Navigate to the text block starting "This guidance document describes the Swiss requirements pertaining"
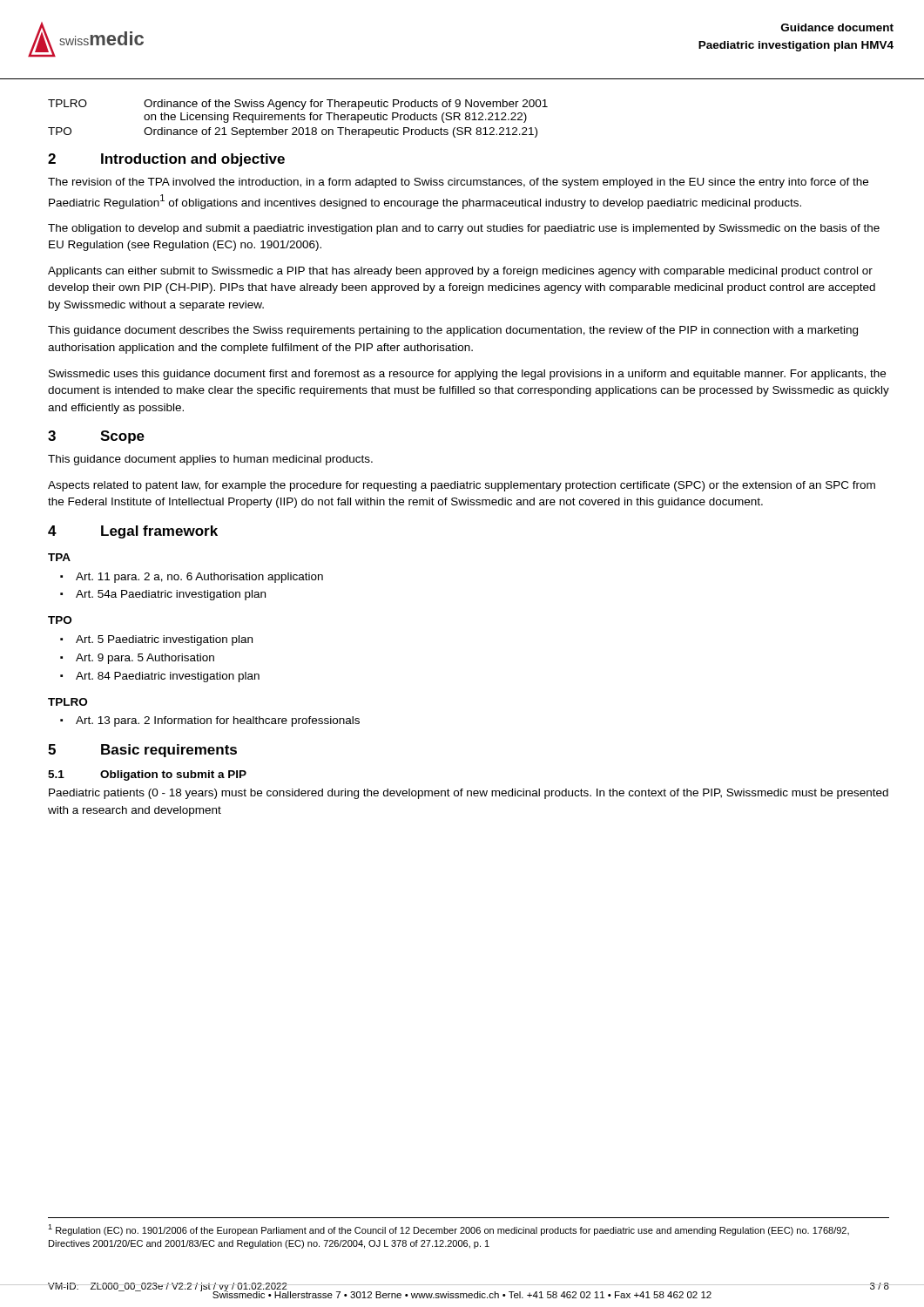924x1307 pixels. point(469,339)
